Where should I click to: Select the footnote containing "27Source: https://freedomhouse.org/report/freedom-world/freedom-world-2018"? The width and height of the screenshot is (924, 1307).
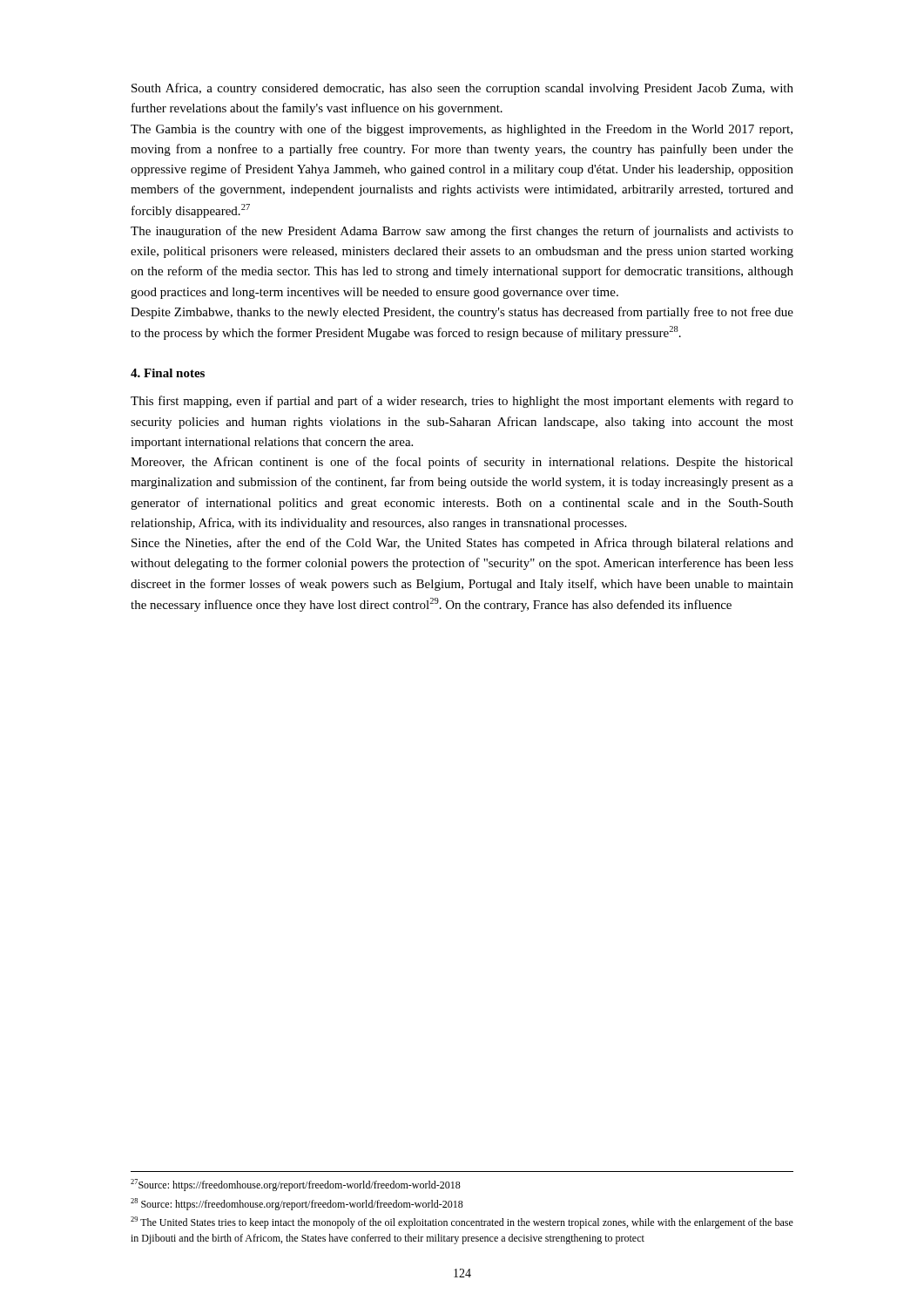296,1185
